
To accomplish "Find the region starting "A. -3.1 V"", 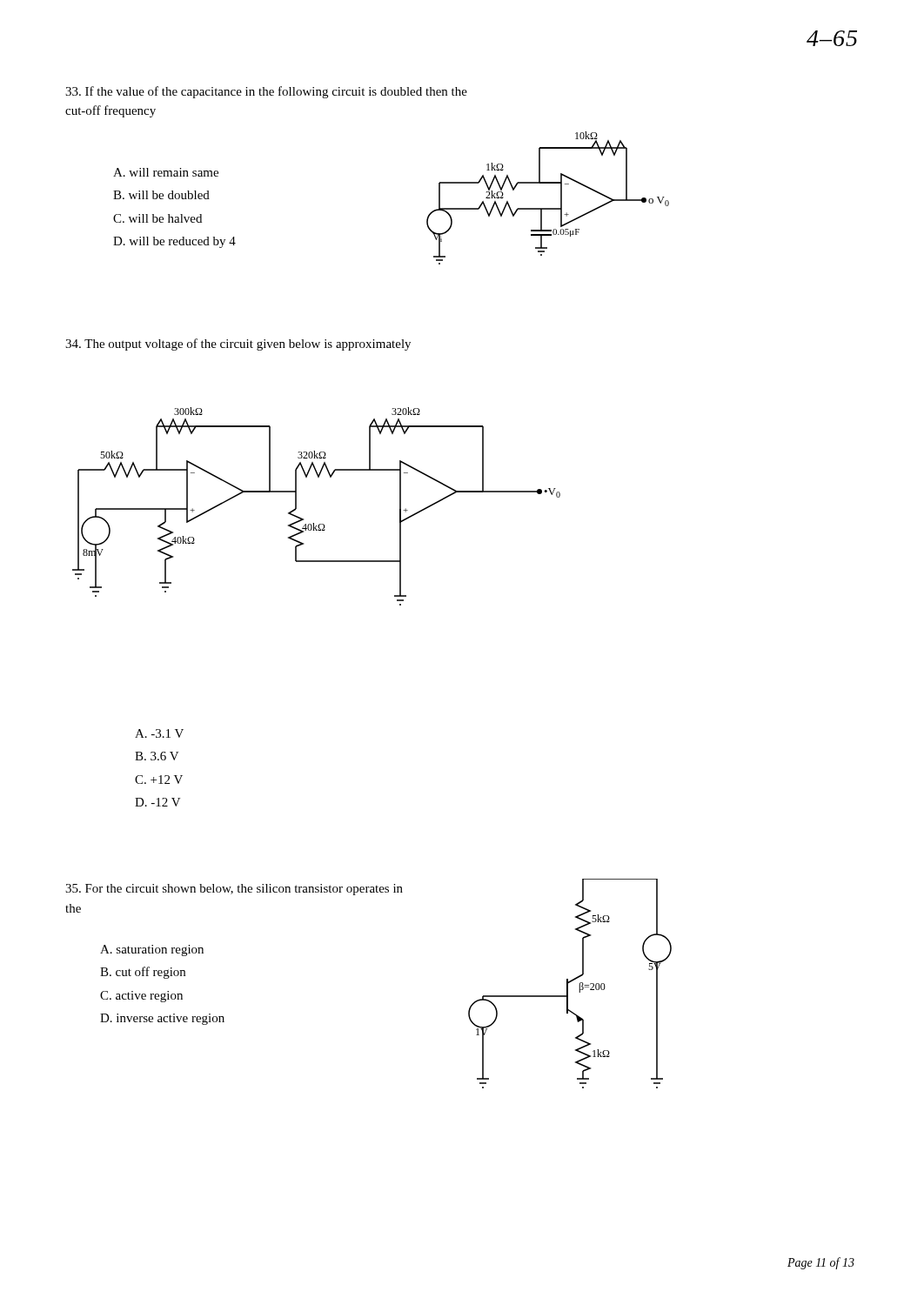I will (x=159, y=733).
